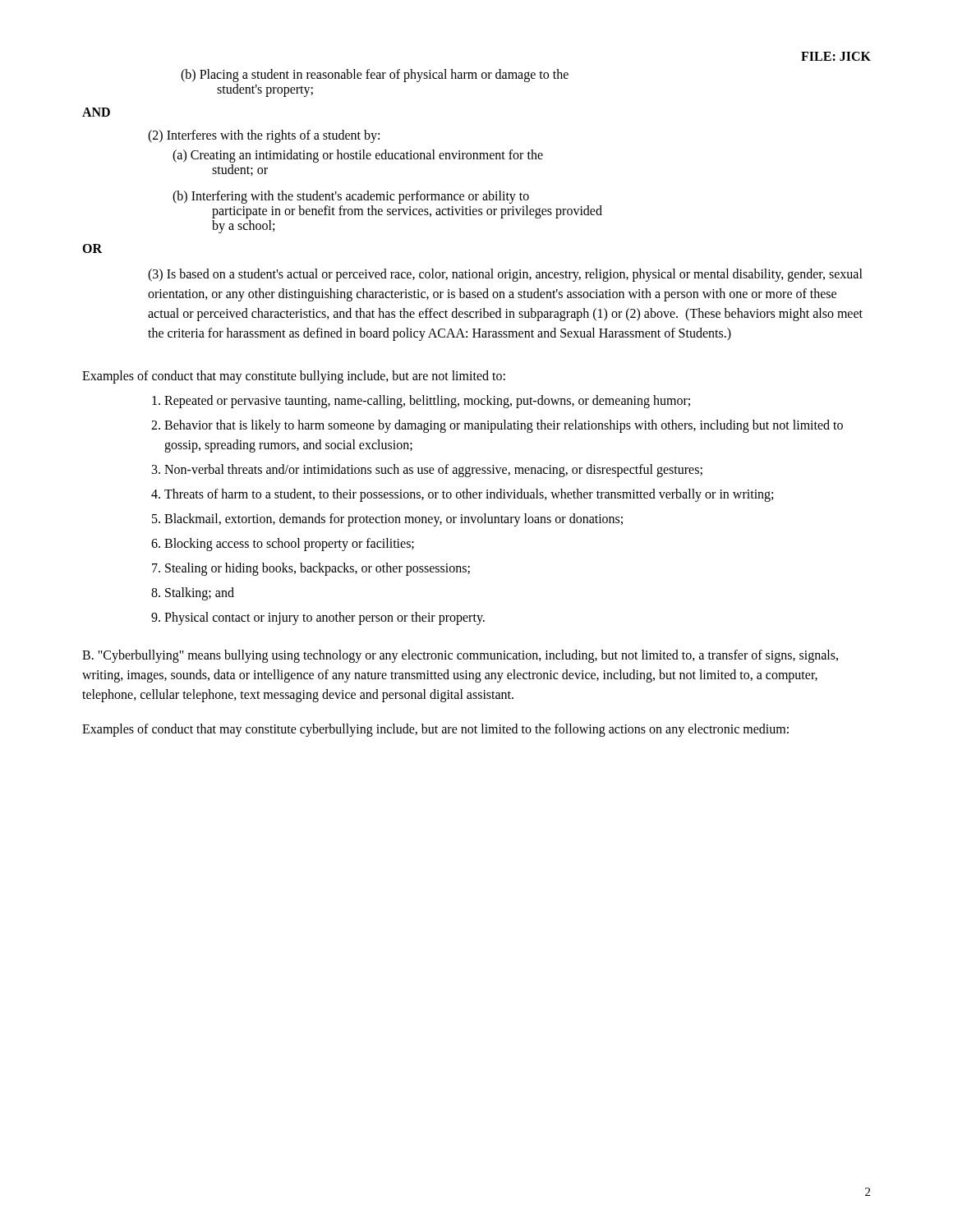Click the passage that begins "(3) Is based on a student's actual or"
This screenshot has width=953, height=1232.
coord(505,304)
